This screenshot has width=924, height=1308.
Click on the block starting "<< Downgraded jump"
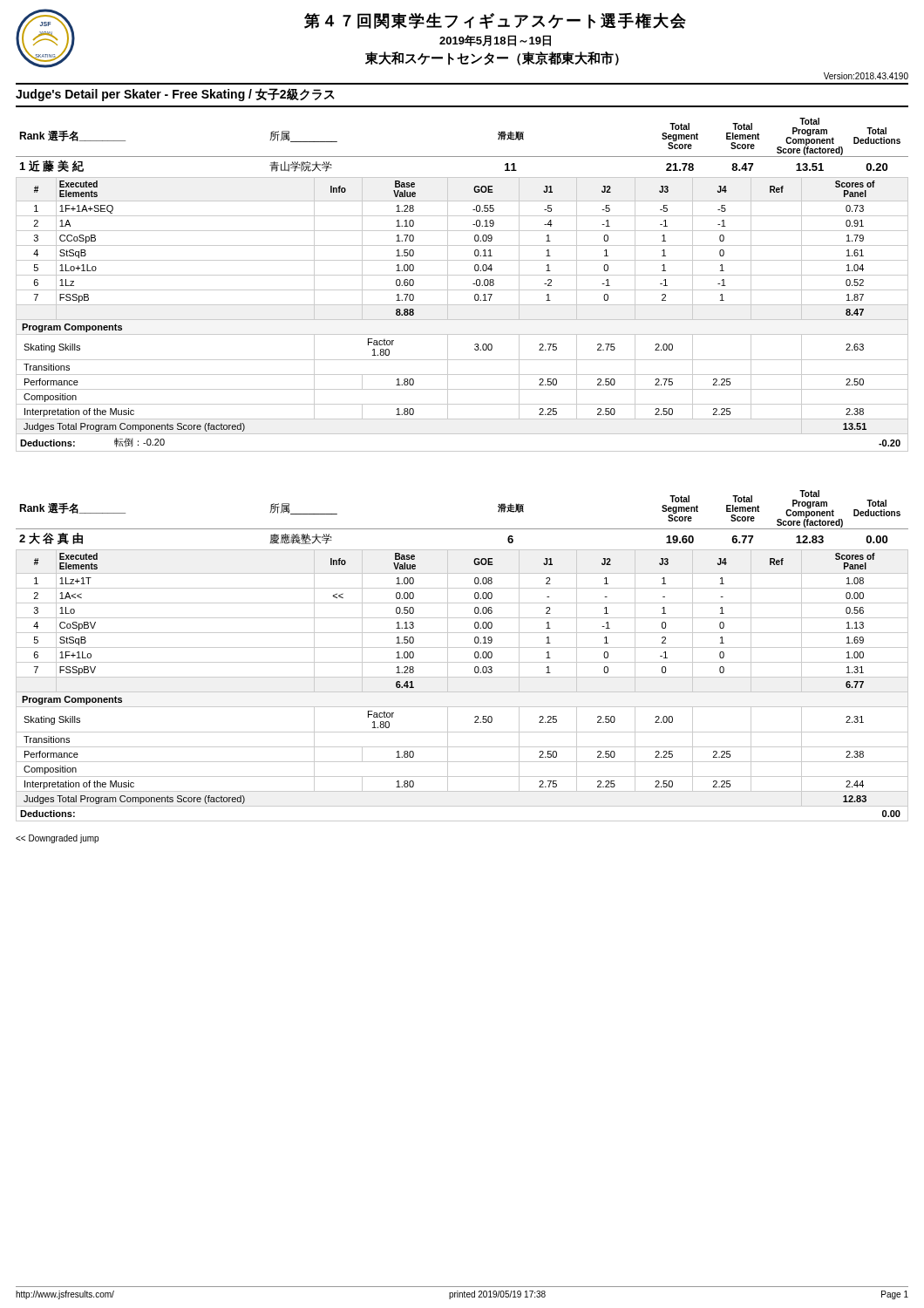[x=57, y=838]
